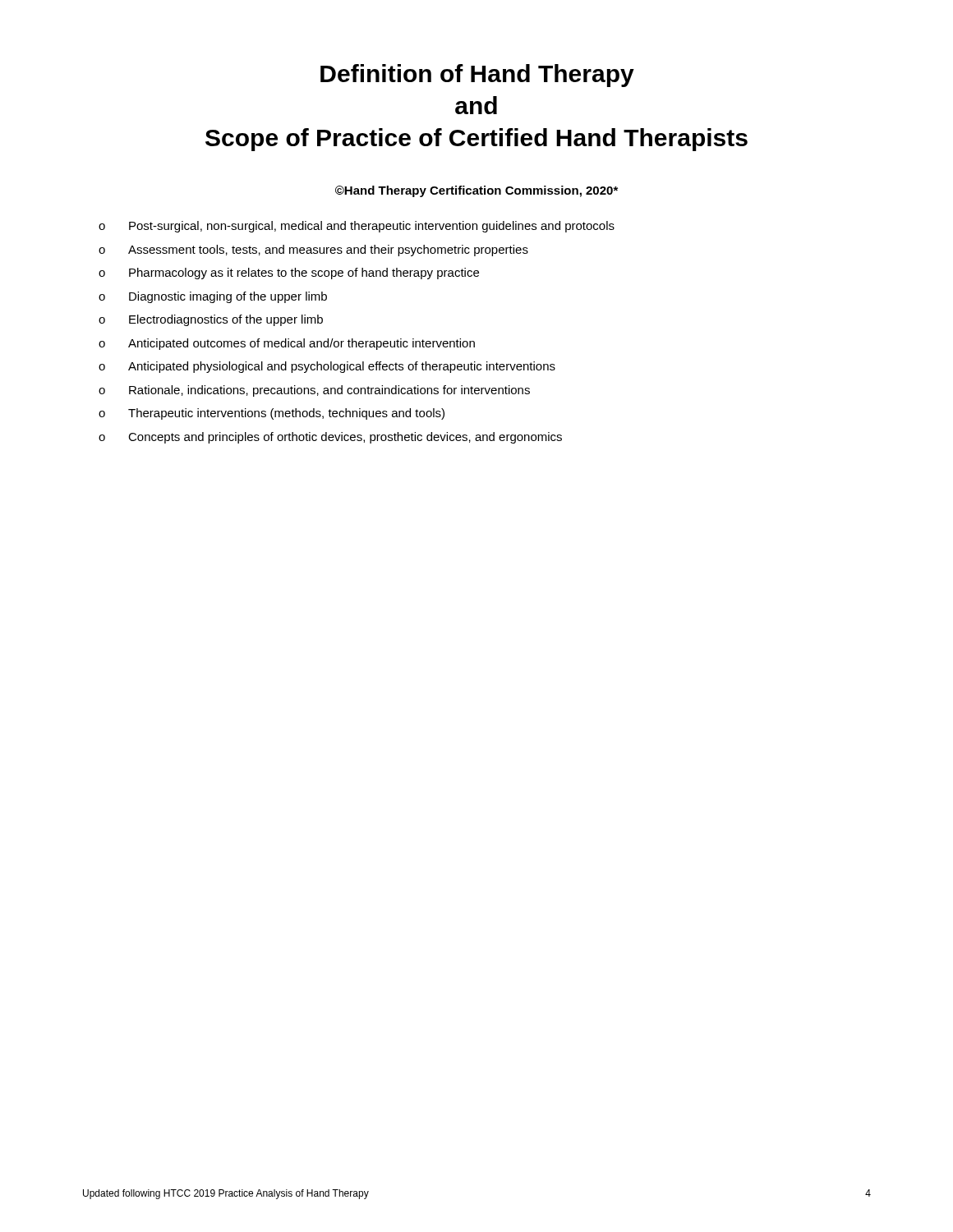Locate the region starting "o Anticipated outcomes of medical"

pyautogui.click(x=485, y=343)
